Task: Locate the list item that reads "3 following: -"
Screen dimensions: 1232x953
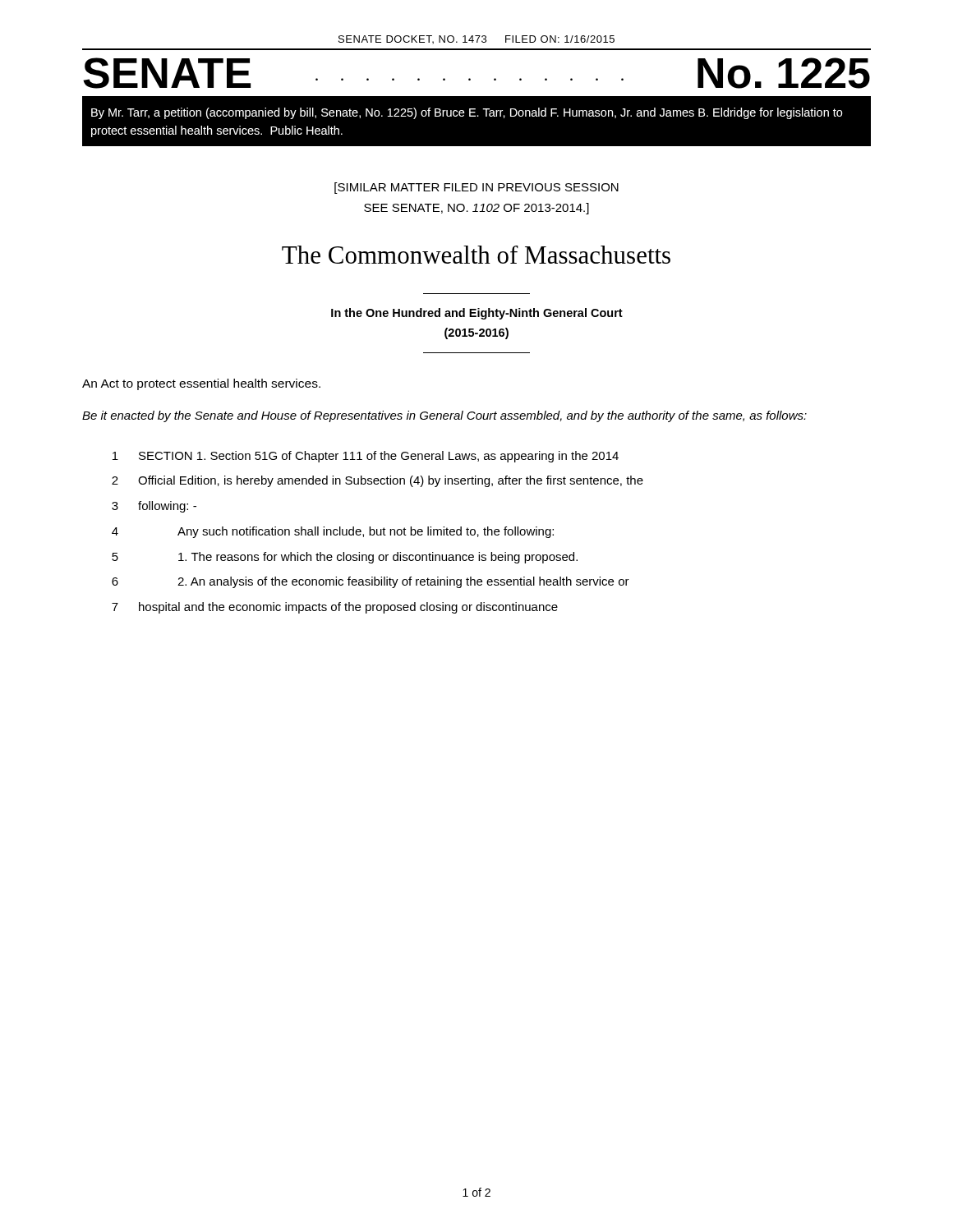Action: [154, 507]
